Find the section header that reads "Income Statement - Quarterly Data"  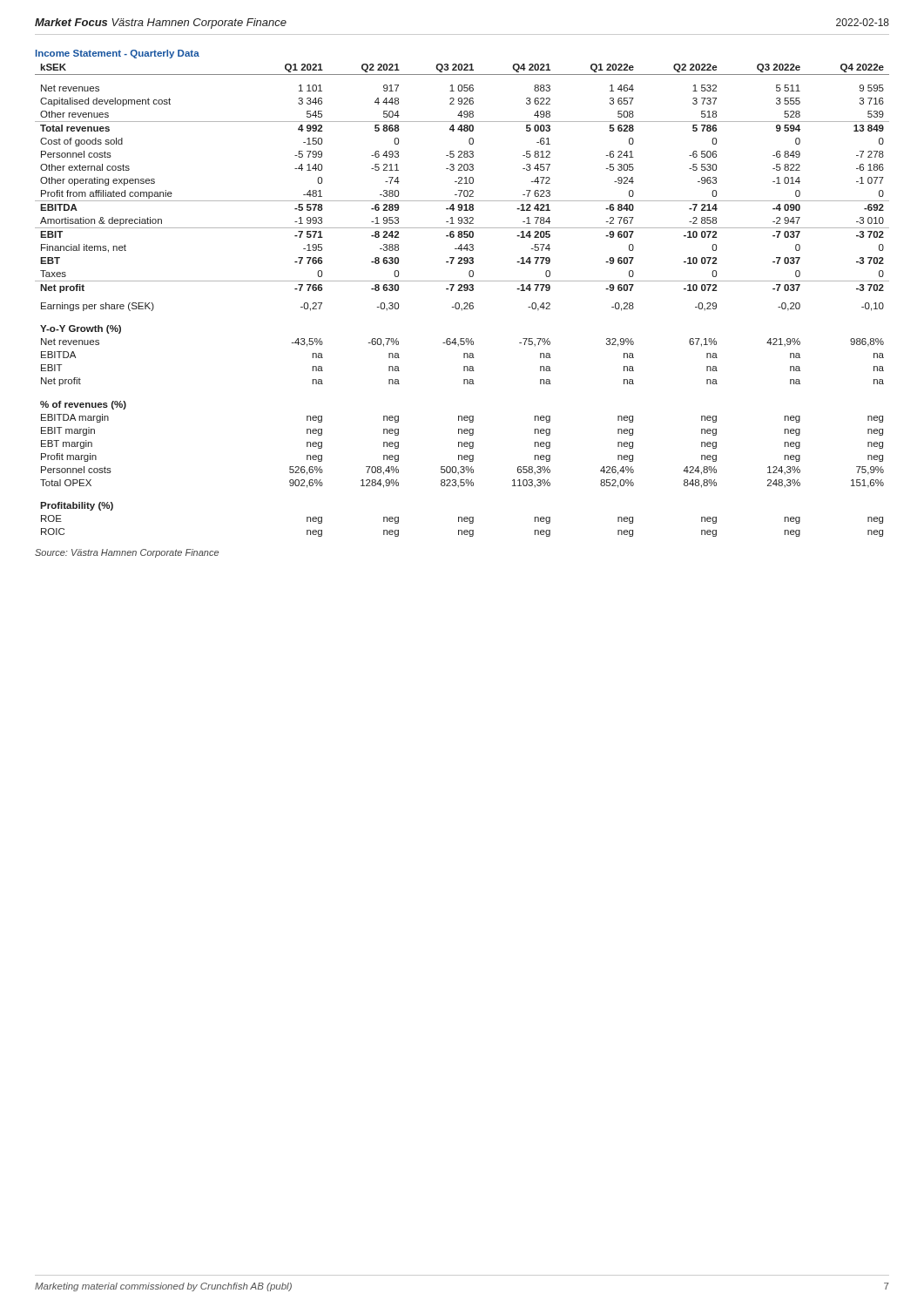tap(117, 53)
